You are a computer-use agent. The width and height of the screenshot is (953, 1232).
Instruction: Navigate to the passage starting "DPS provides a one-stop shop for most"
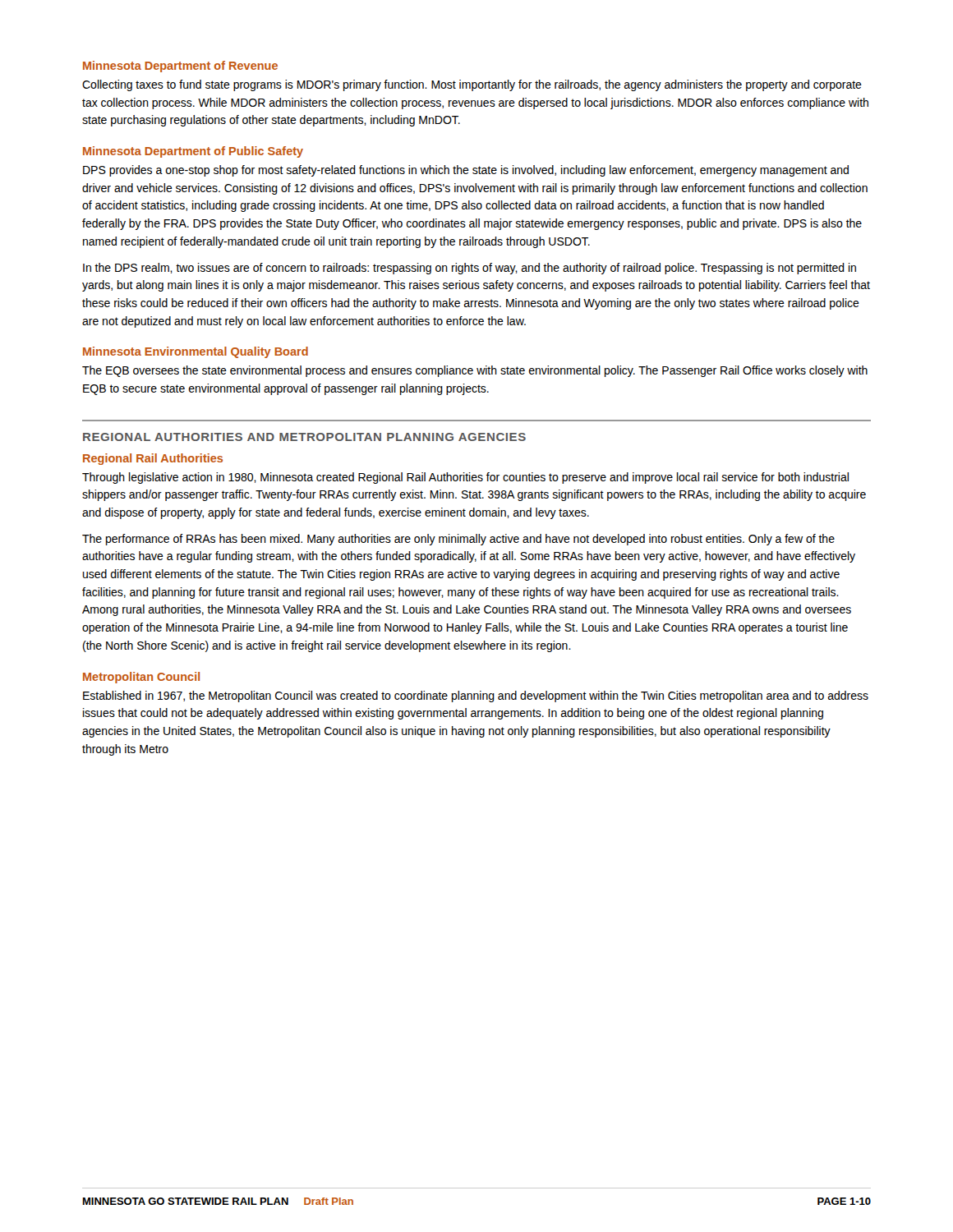pos(475,206)
